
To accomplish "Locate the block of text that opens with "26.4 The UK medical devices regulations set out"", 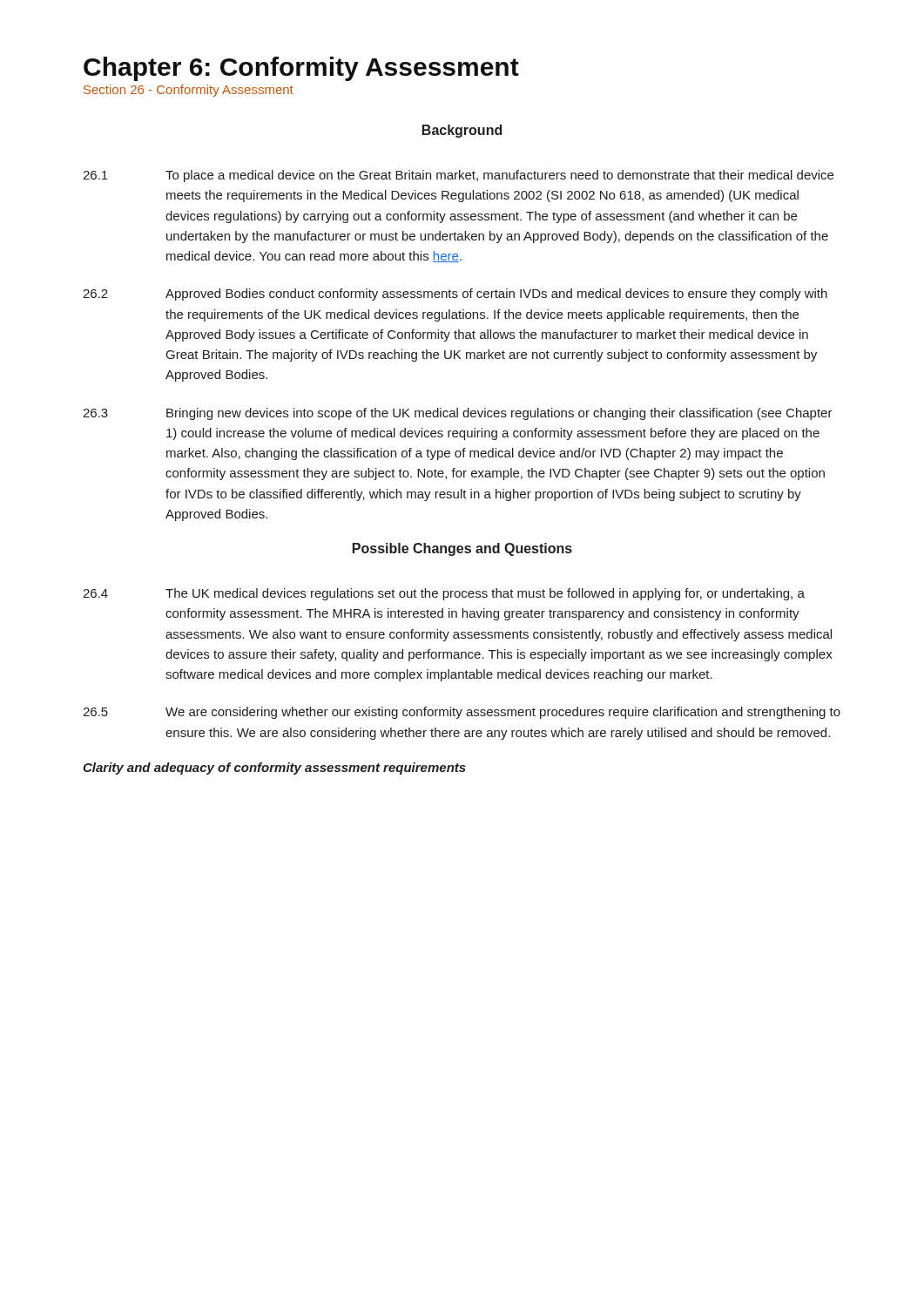I will pos(462,634).
